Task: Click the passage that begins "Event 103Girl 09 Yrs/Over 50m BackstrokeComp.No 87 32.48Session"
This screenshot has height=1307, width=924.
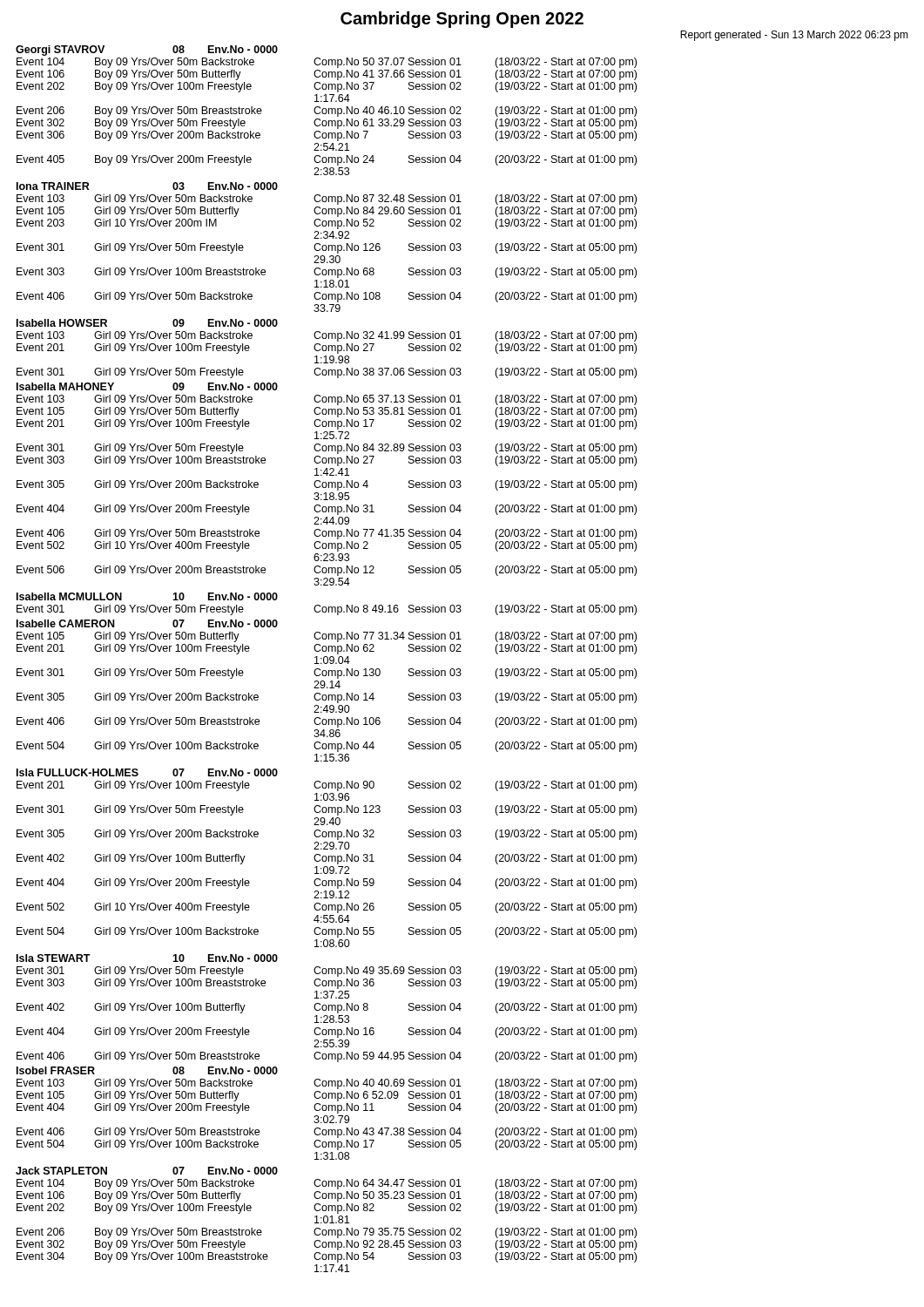Action: [462, 199]
